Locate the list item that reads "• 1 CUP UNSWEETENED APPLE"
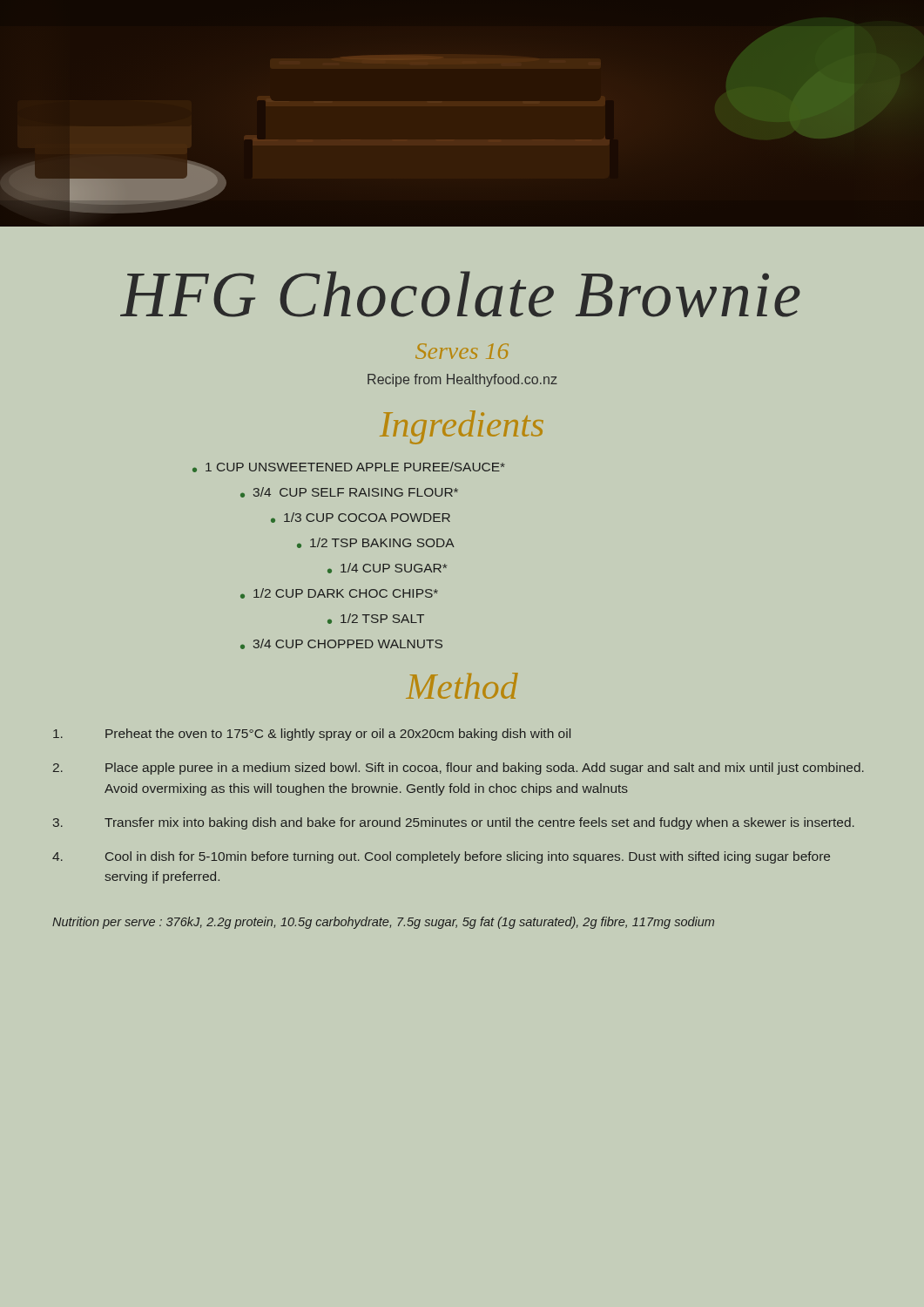The height and width of the screenshot is (1307, 924). [348, 470]
